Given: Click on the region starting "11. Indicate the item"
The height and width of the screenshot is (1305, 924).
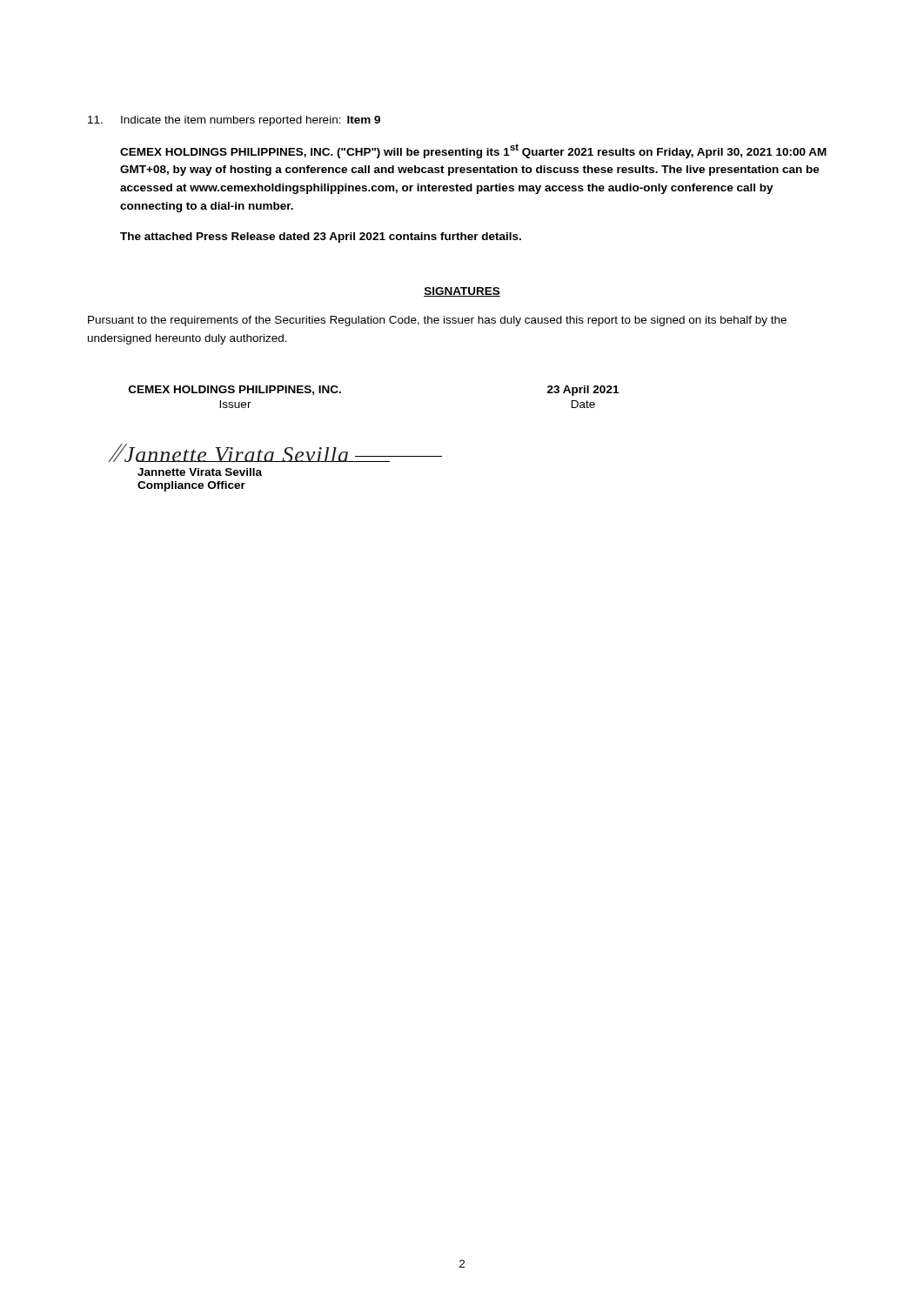Looking at the screenshot, I should click(234, 120).
